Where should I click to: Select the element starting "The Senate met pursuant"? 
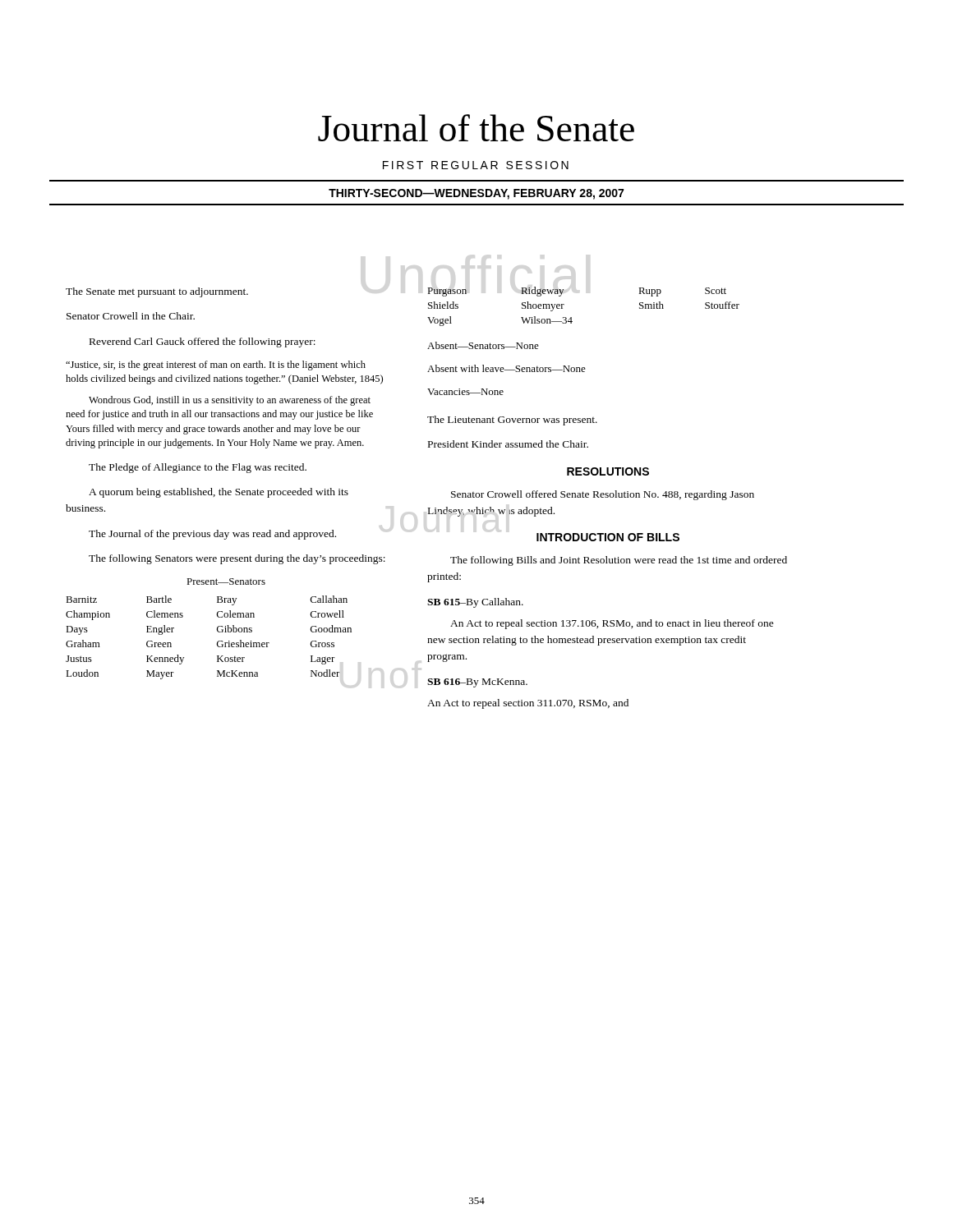[157, 291]
